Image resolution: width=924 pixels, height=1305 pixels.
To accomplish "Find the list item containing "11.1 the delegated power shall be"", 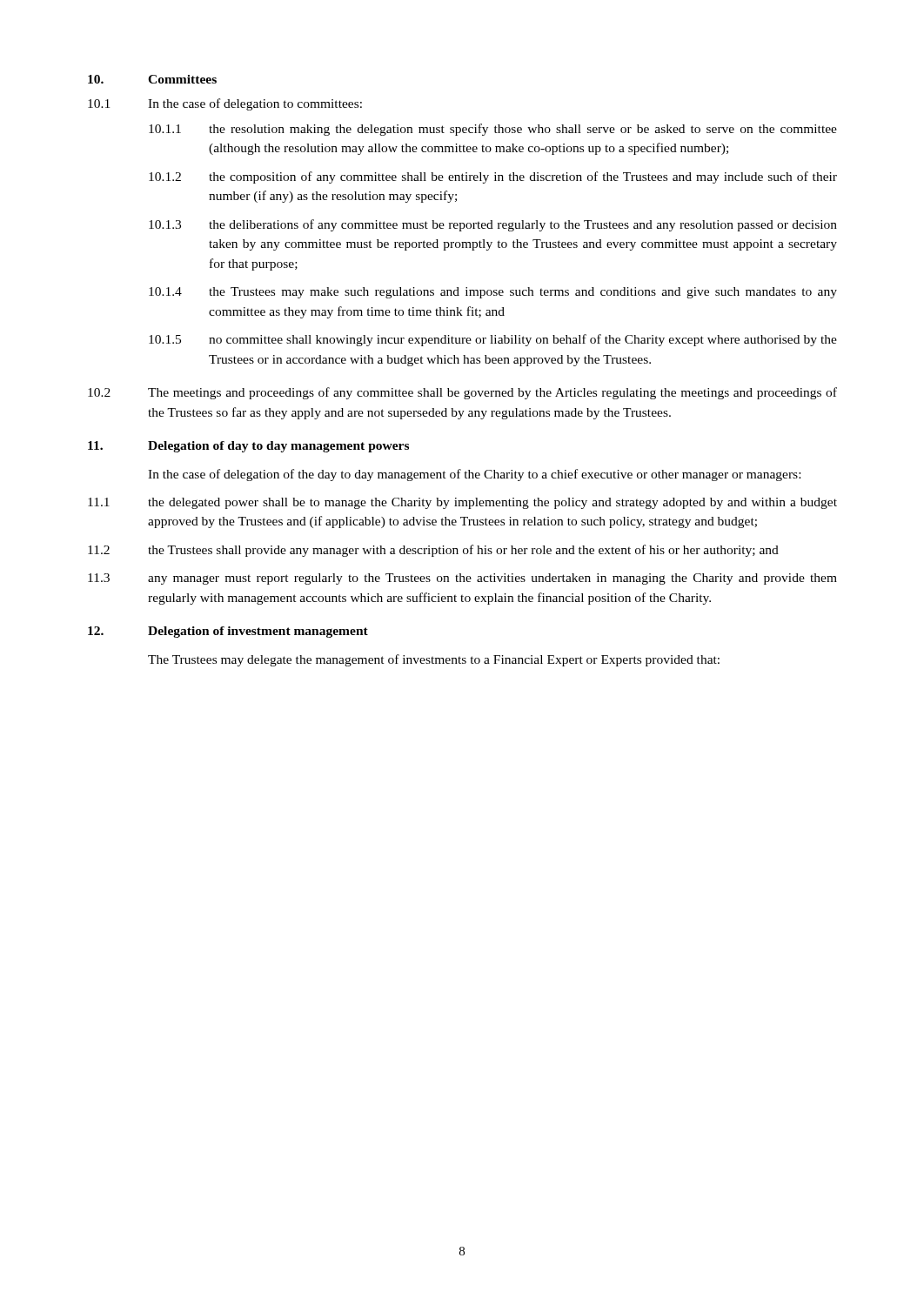I will pos(462,512).
